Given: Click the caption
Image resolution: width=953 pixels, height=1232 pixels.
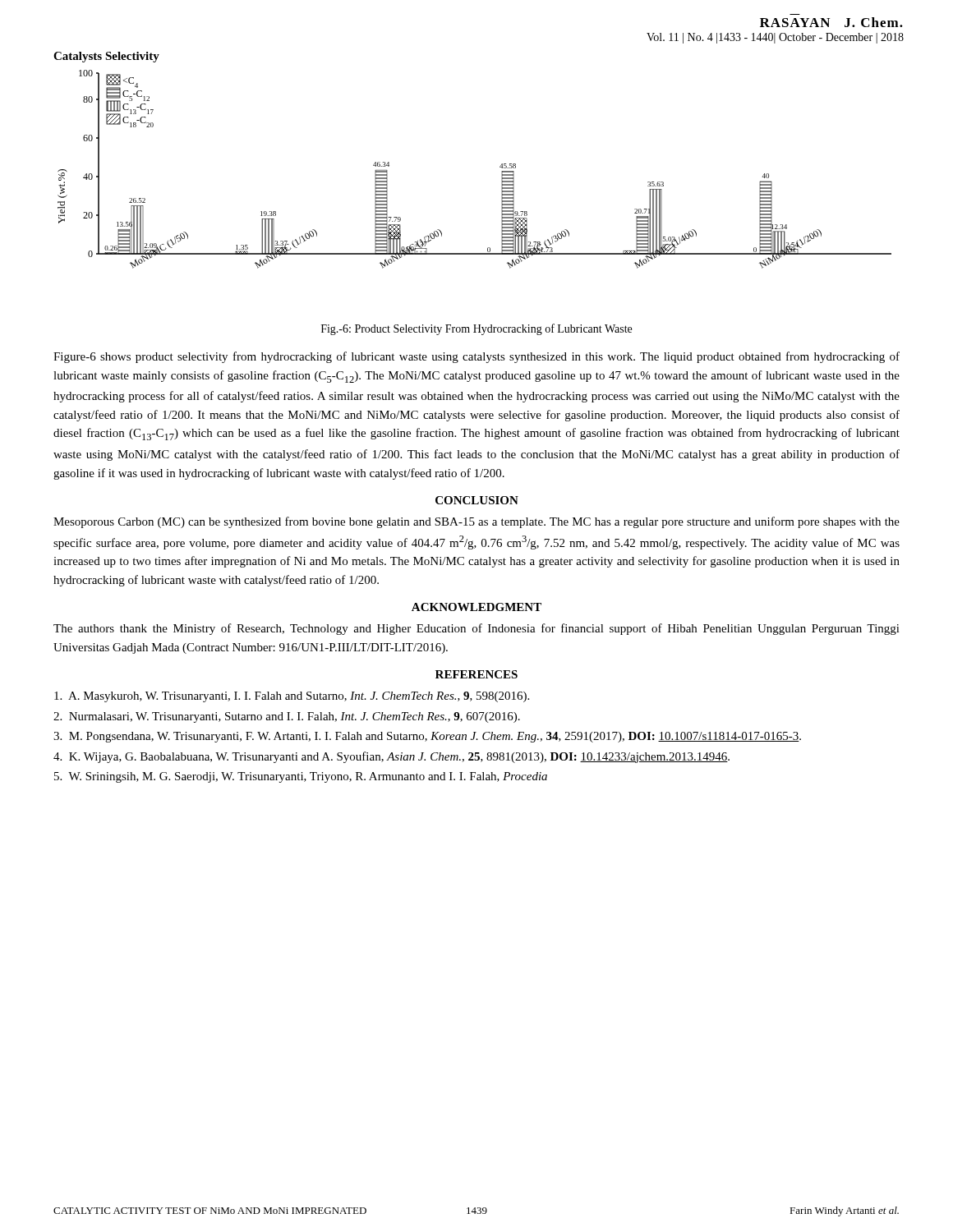Looking at the screenshot, I should point(476,329).
